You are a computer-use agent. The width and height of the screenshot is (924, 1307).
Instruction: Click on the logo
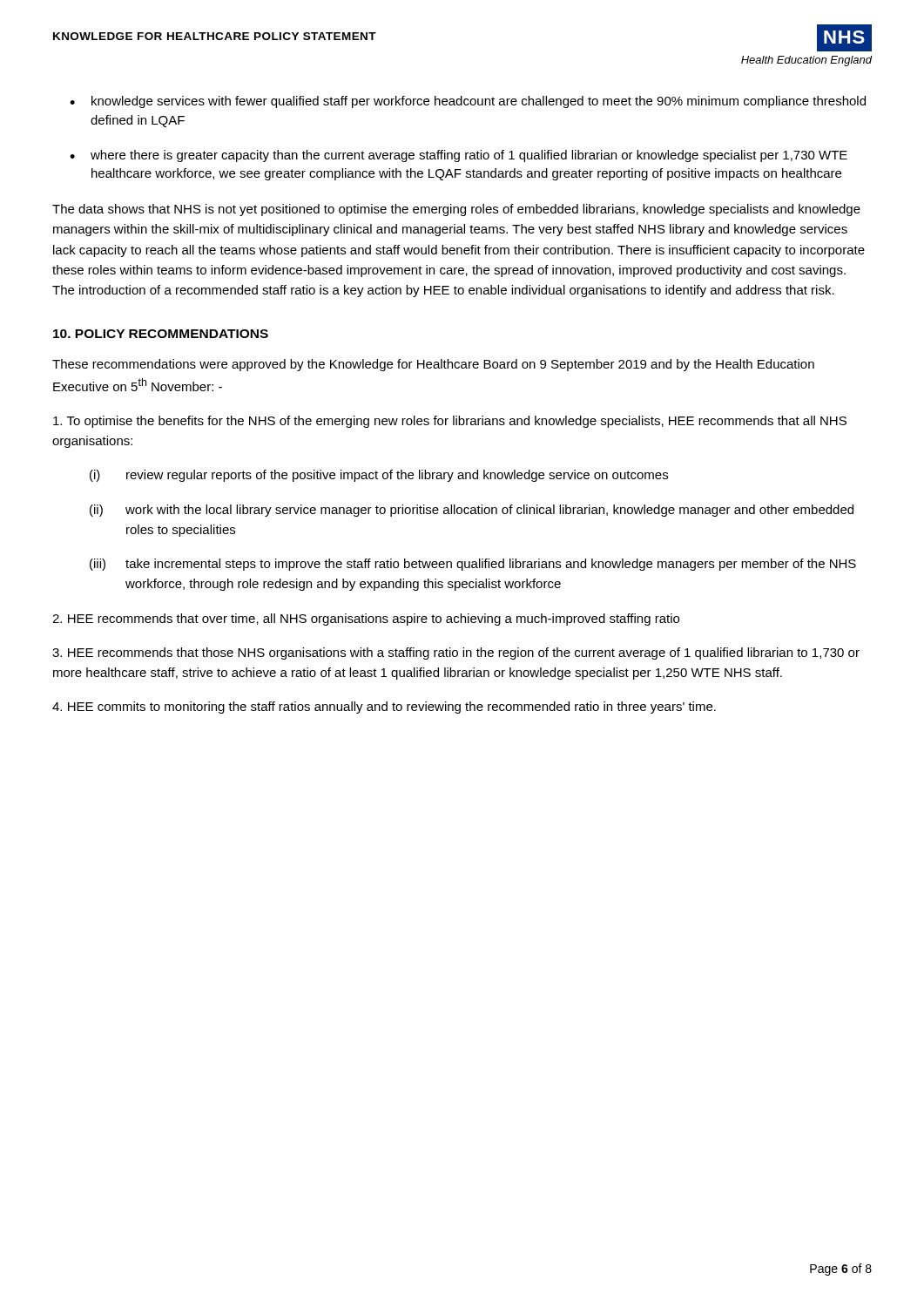[x=806, y=45]
